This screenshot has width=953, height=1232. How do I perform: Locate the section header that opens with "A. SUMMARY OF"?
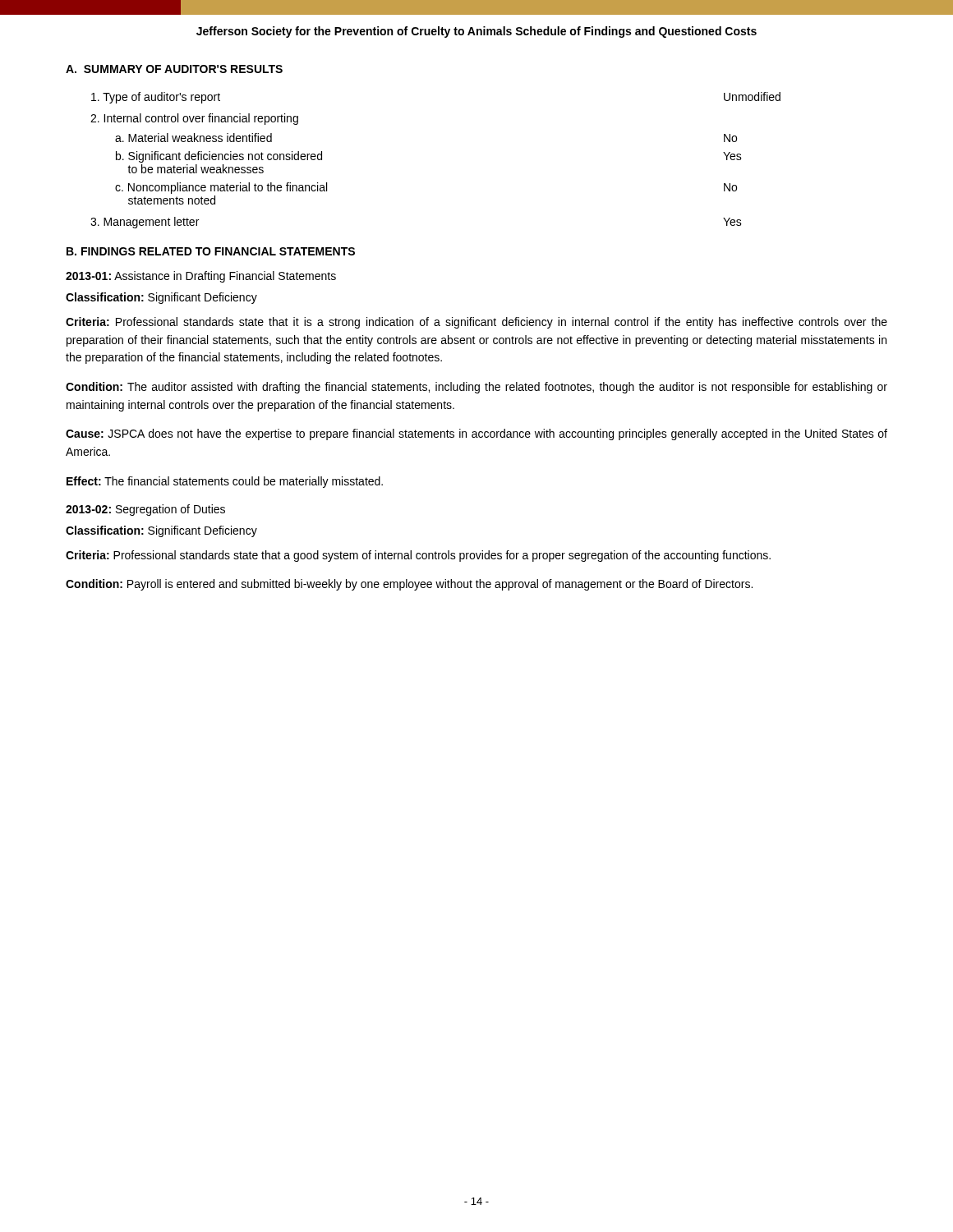pyautogui.click(x=174, y=69)
